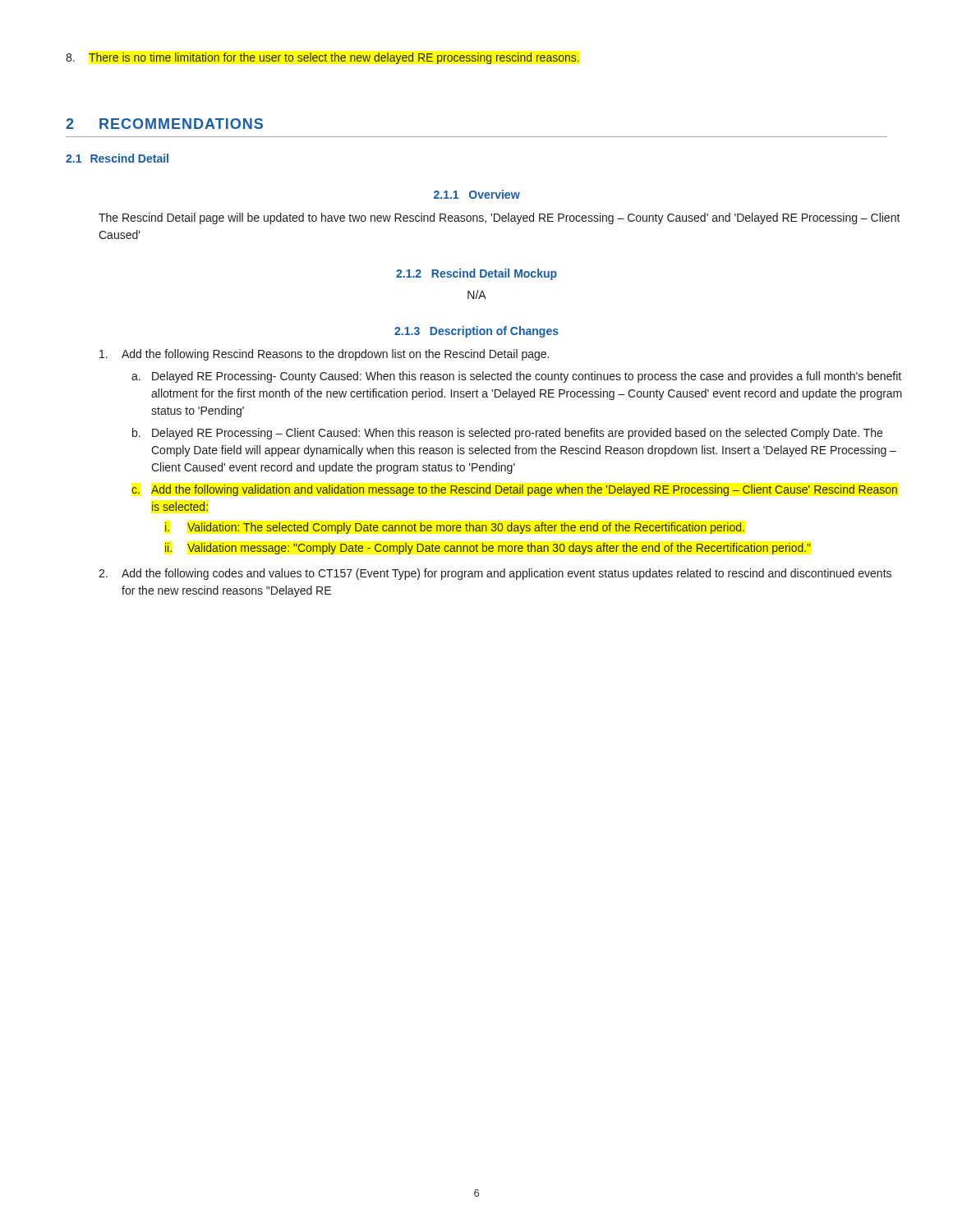Select the text block starting "ii. Validation message: "Comply"
This screenshot has width=953, height=1232.
tap(534, 548)
